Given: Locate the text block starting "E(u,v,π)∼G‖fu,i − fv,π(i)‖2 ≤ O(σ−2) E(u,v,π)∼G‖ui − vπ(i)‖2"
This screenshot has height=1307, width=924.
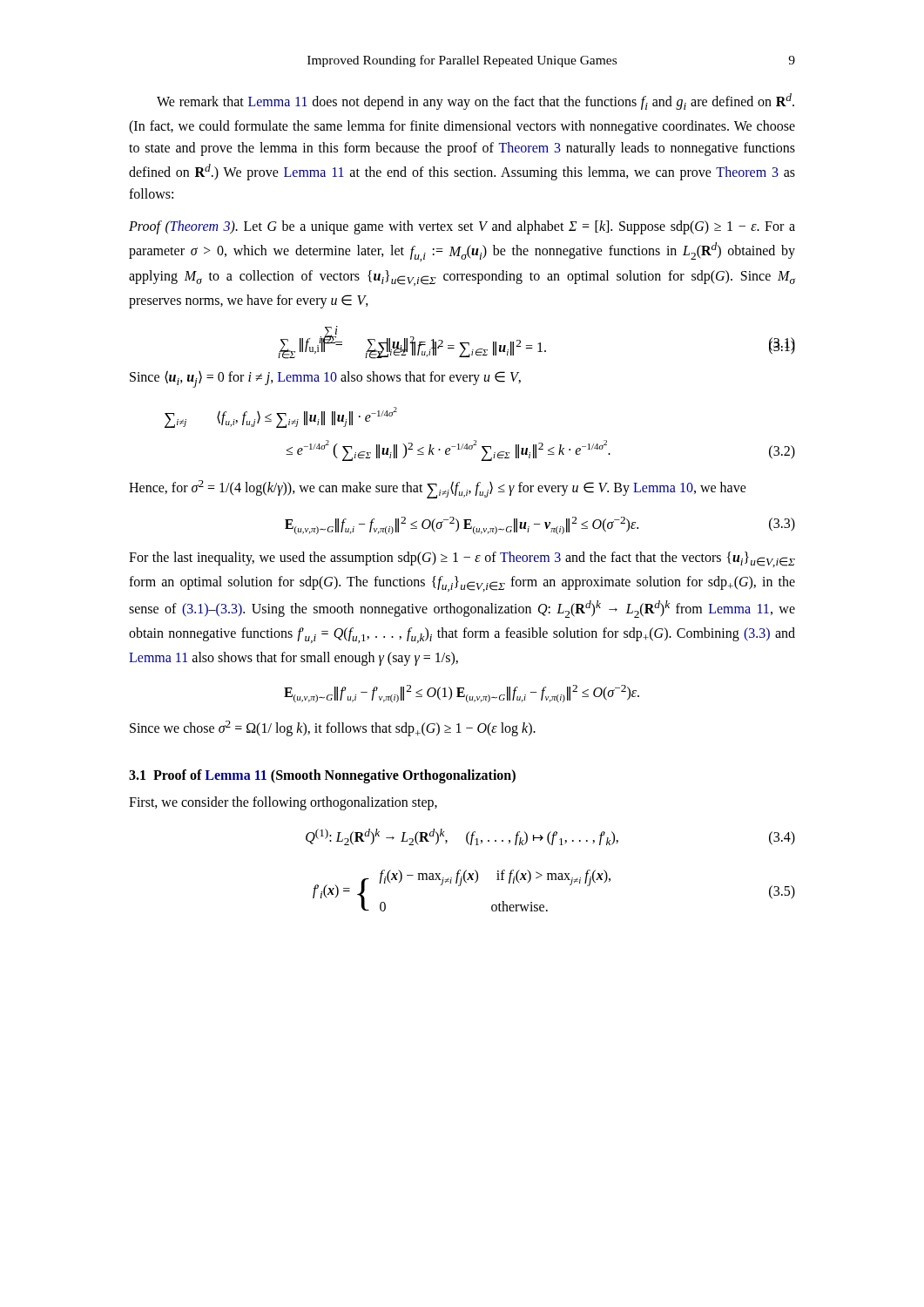Looking at the screenshot, I should (x=540, y=524).
